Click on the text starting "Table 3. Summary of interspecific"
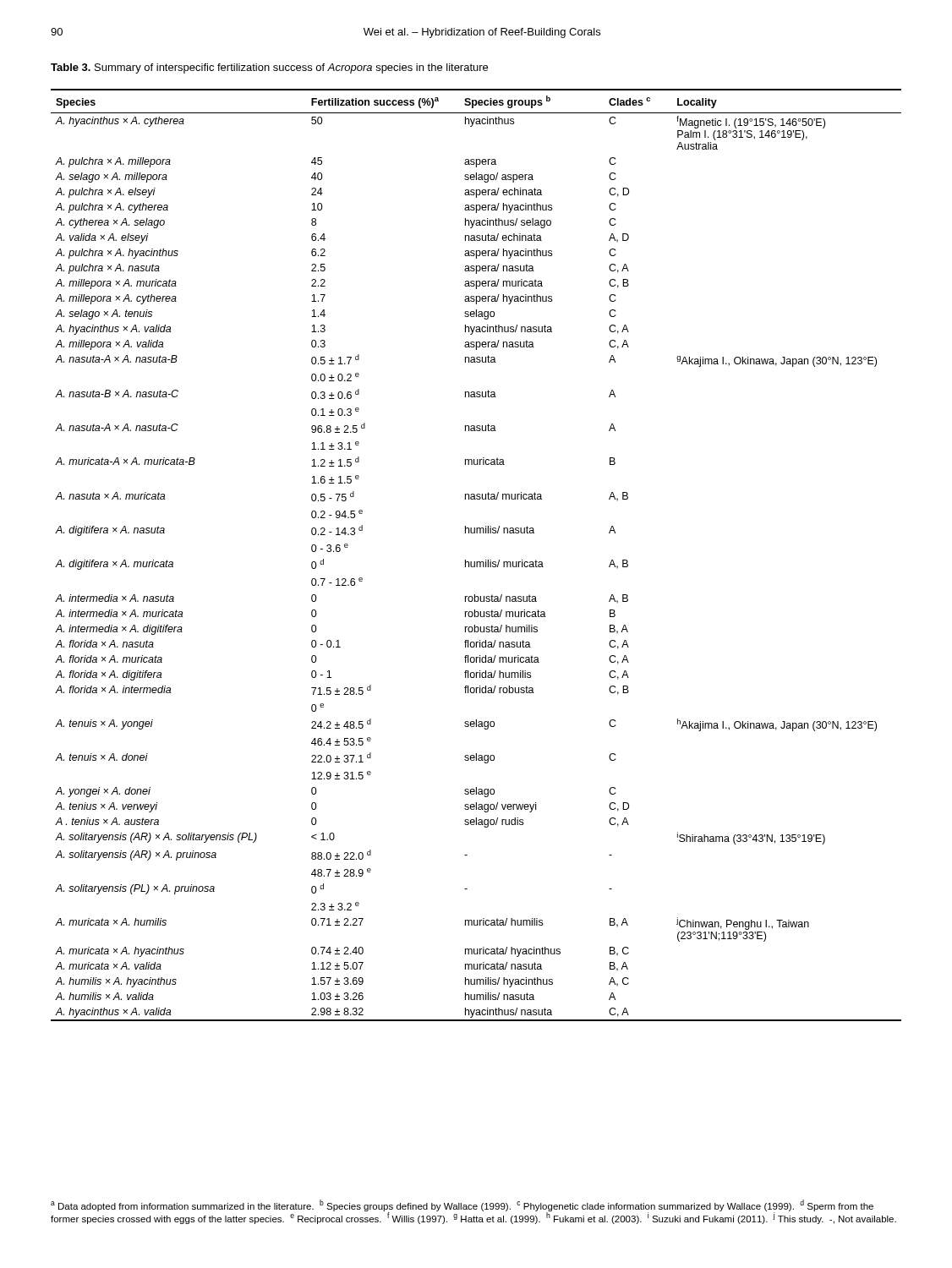The height and width of the screenshot is (1268, 952). [270, 67]
